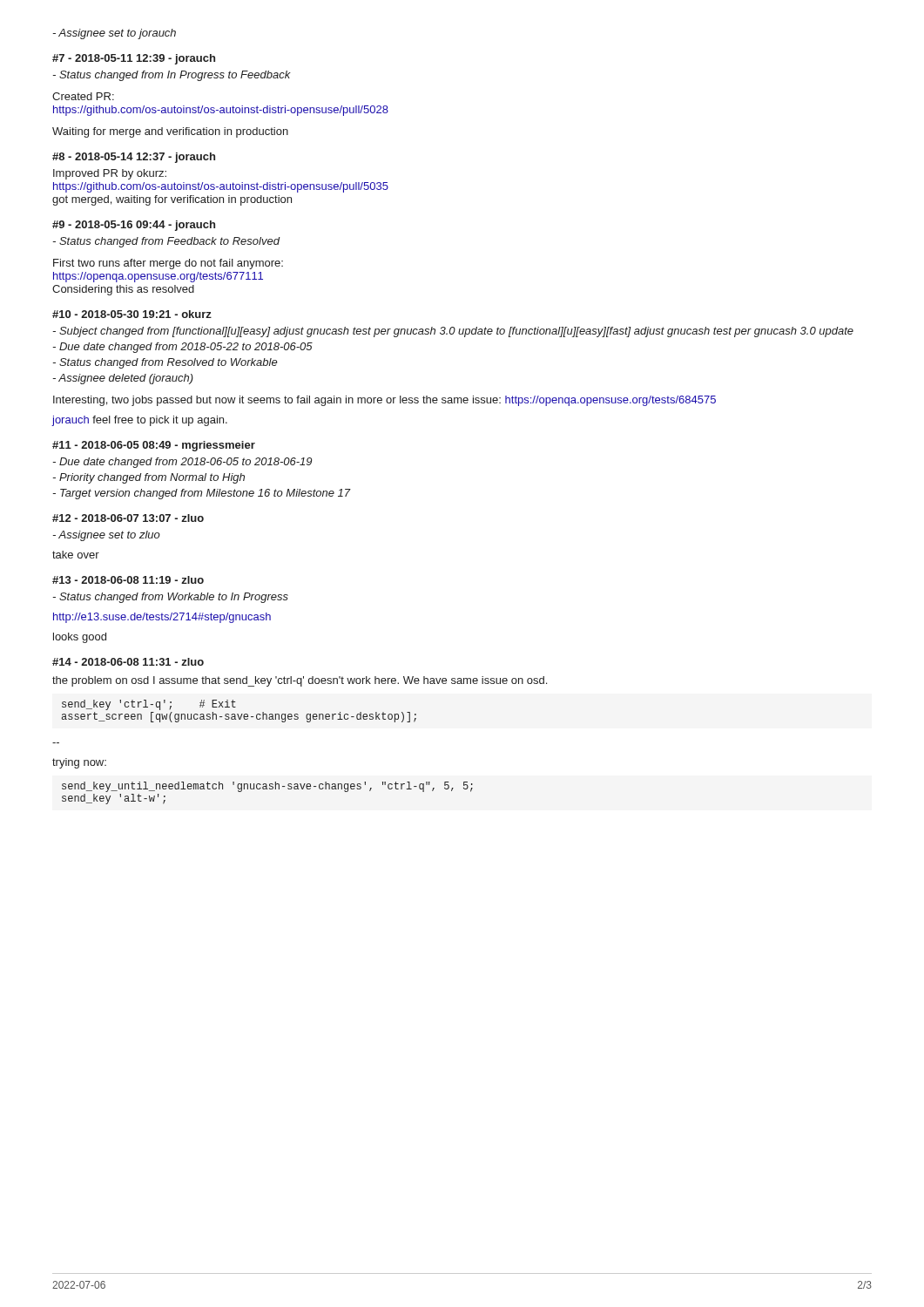
Task: Click on the list item containing "Assignee set to jorauch"
Action: coord(114,33)
